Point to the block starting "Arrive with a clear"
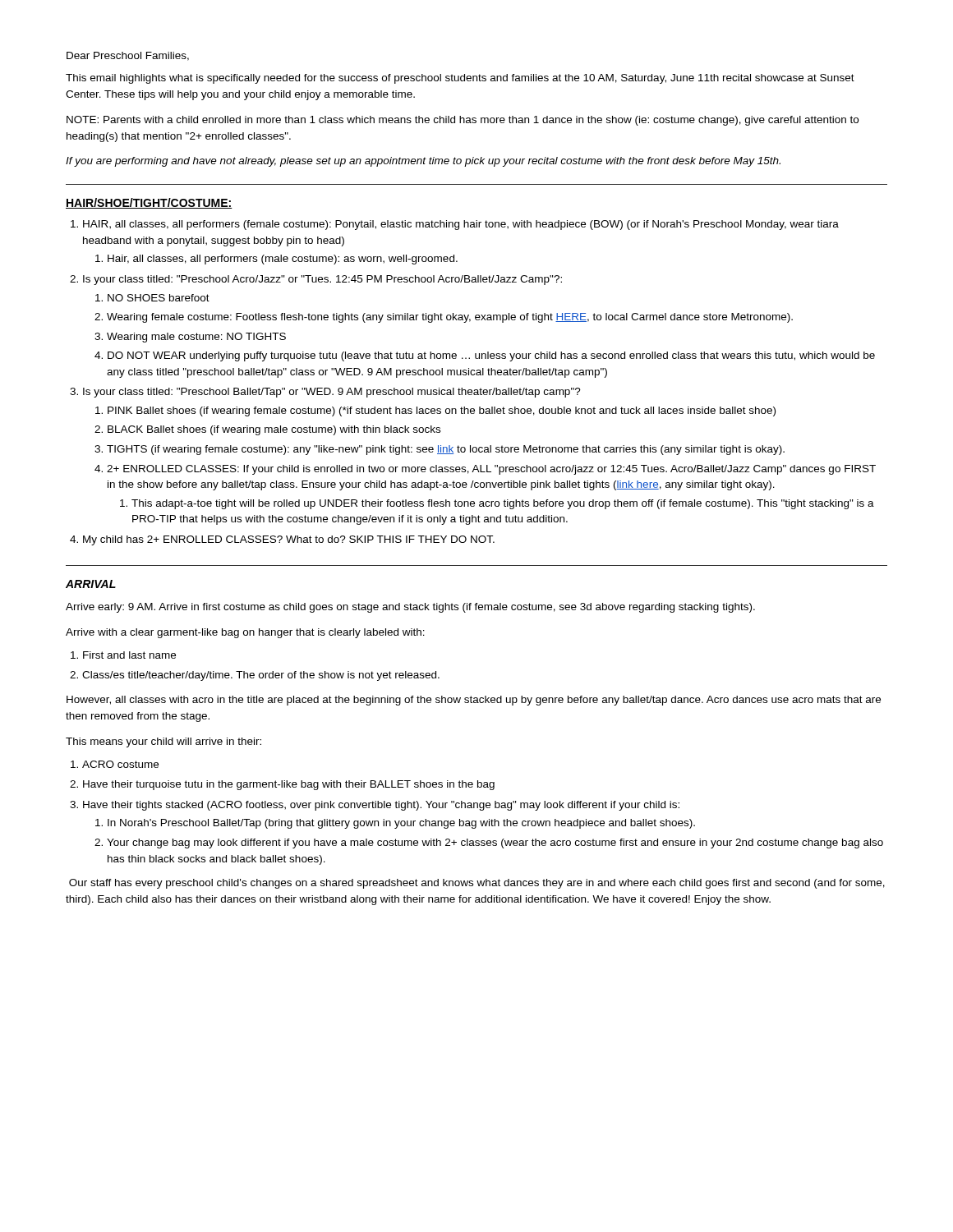 (x=245, y=632)
